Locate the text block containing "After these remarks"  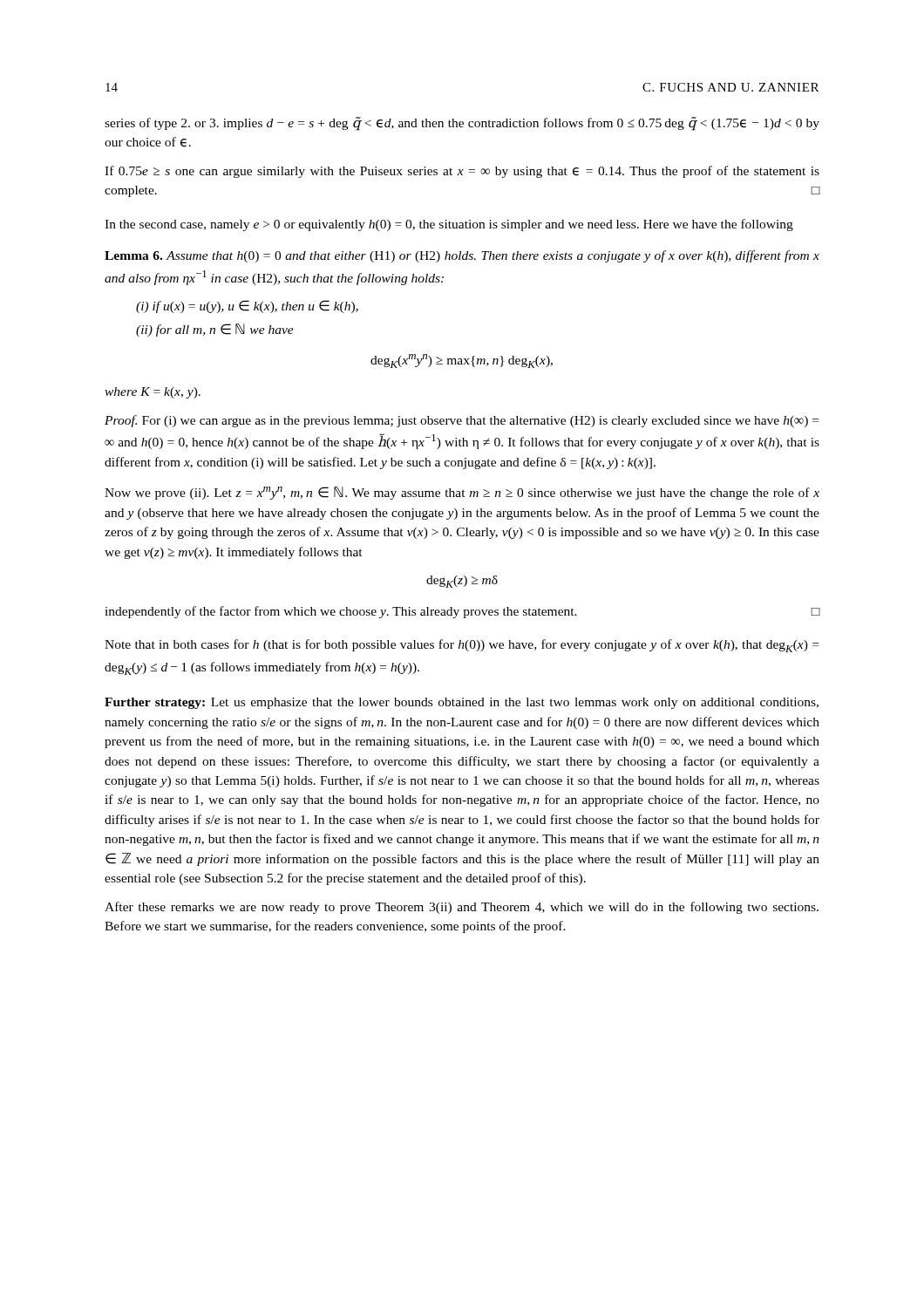[x=462, y=917]
